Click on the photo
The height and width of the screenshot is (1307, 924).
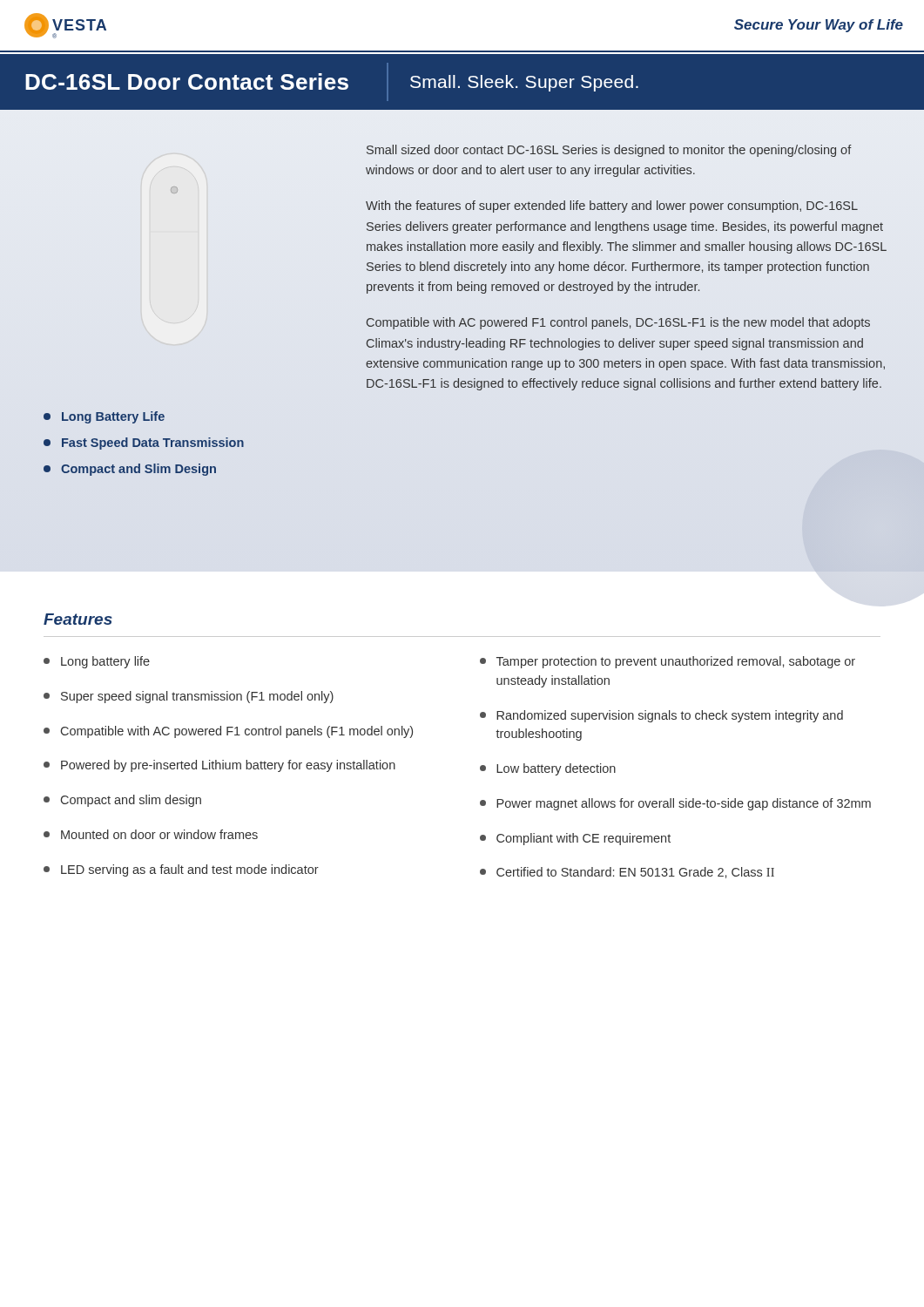[x=174, y=268]
